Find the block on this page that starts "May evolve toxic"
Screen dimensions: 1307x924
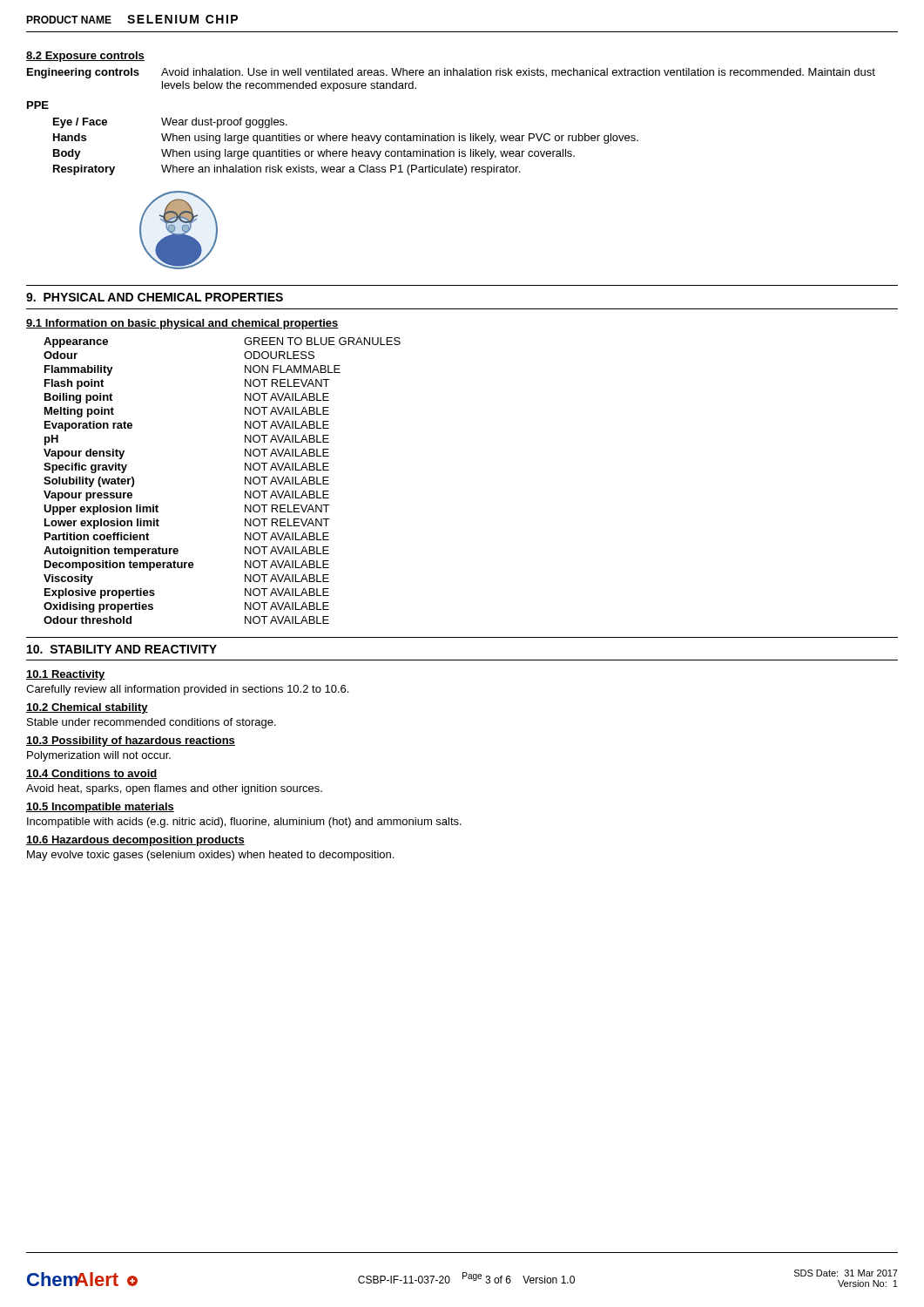211,854
